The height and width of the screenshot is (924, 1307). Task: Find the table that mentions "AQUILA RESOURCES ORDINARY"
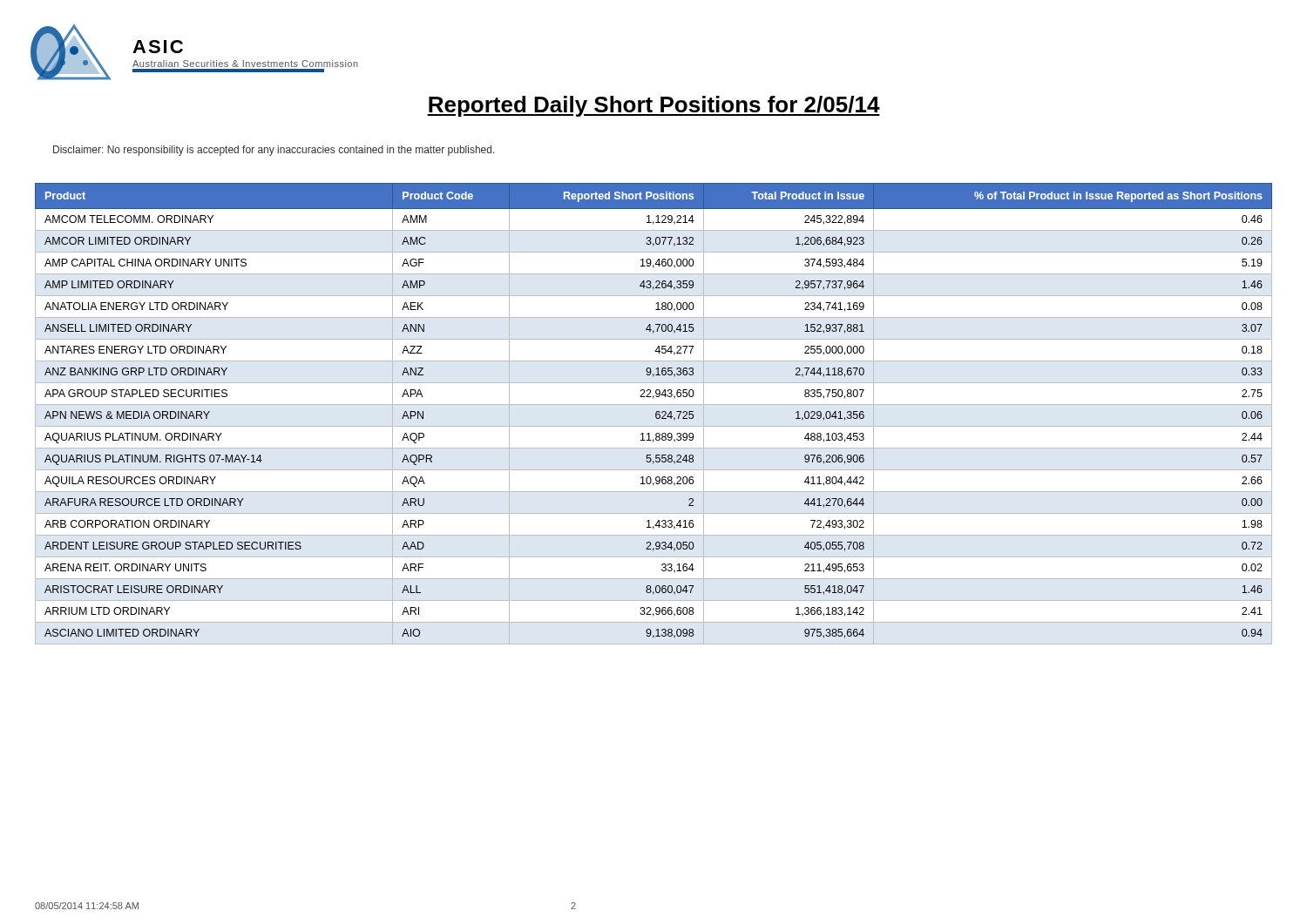coord(654,536)
